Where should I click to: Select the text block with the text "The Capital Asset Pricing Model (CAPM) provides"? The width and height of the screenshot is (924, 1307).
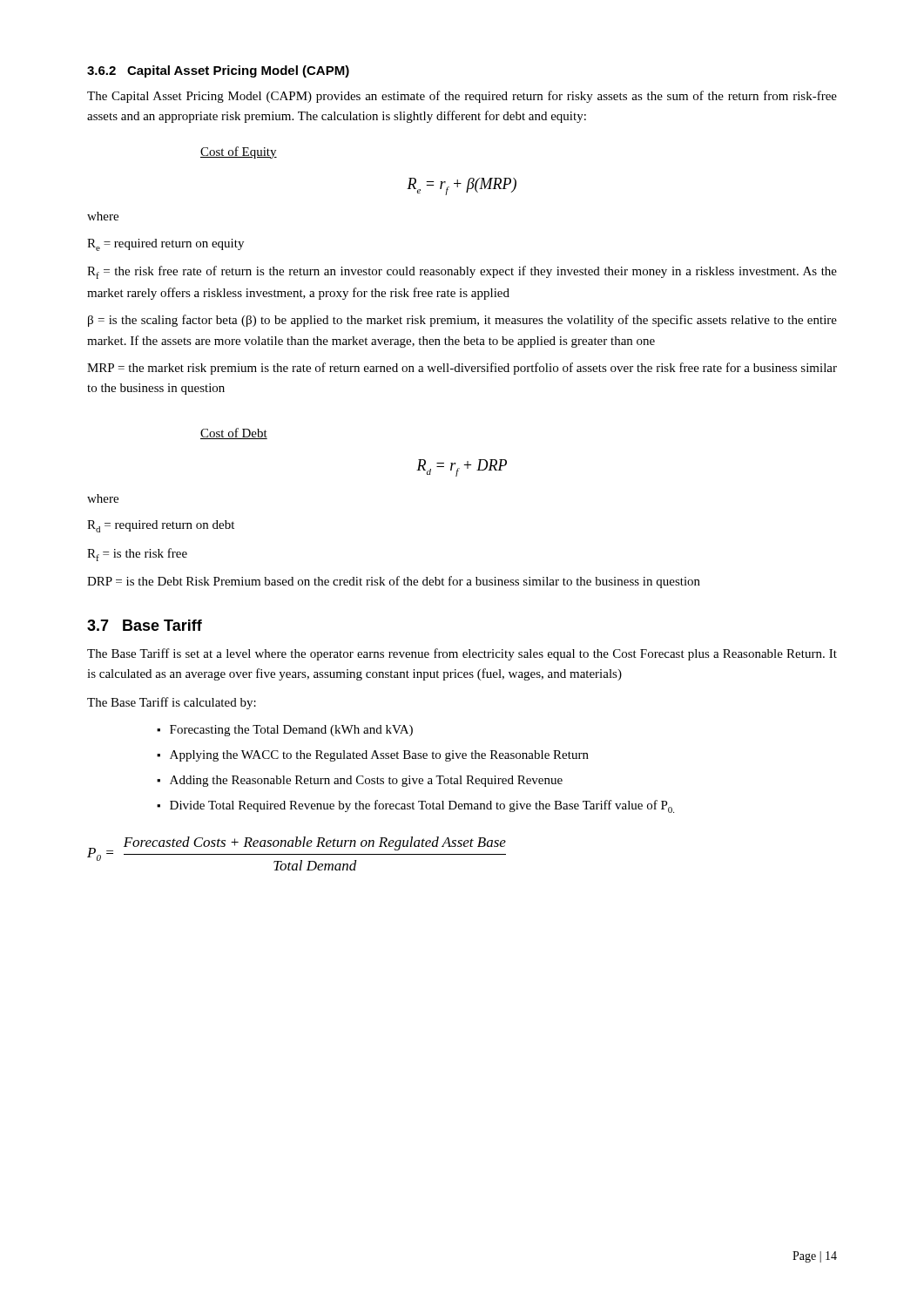[462, 106]
